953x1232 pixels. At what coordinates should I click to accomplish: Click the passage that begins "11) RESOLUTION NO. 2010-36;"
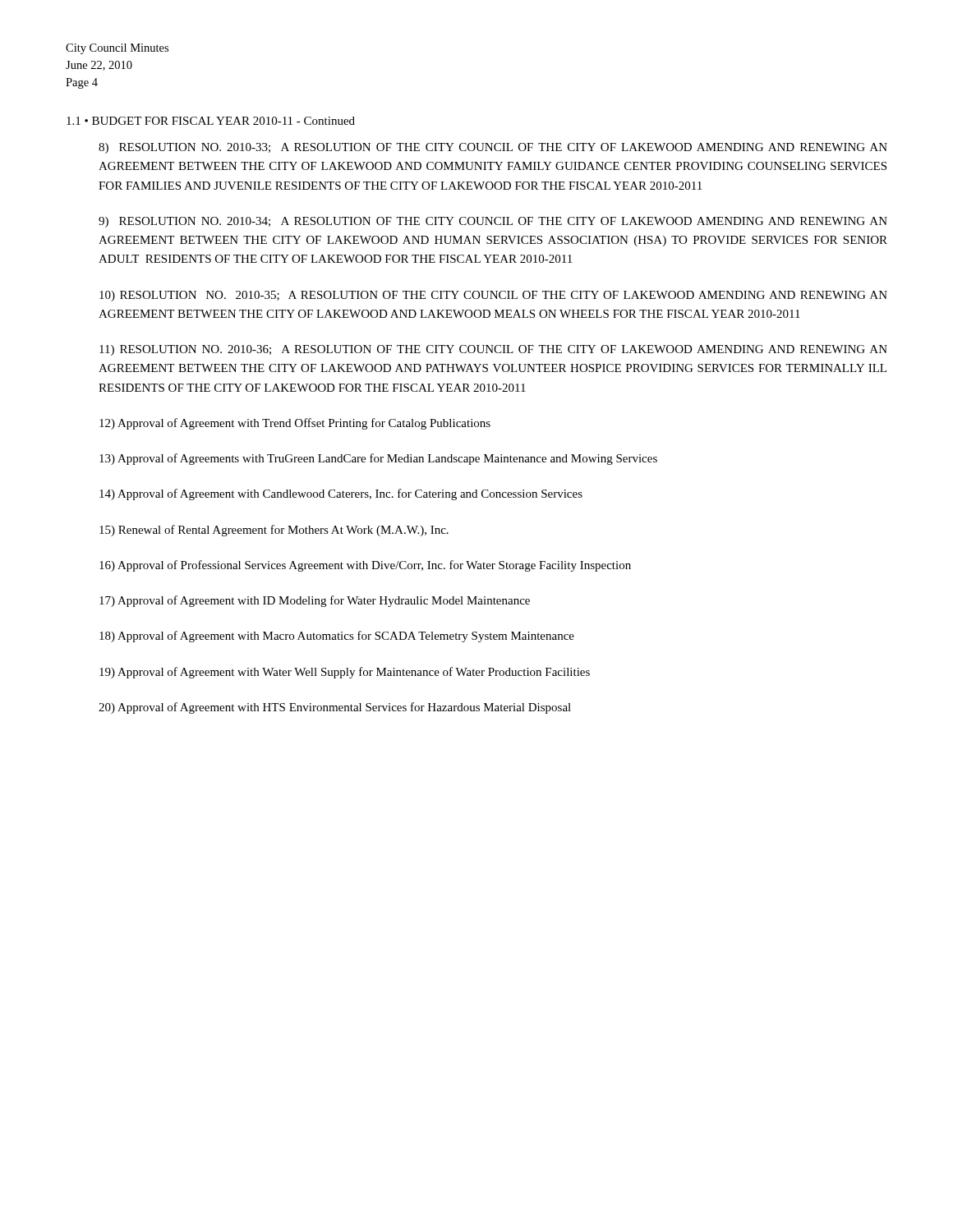point(493,368)
